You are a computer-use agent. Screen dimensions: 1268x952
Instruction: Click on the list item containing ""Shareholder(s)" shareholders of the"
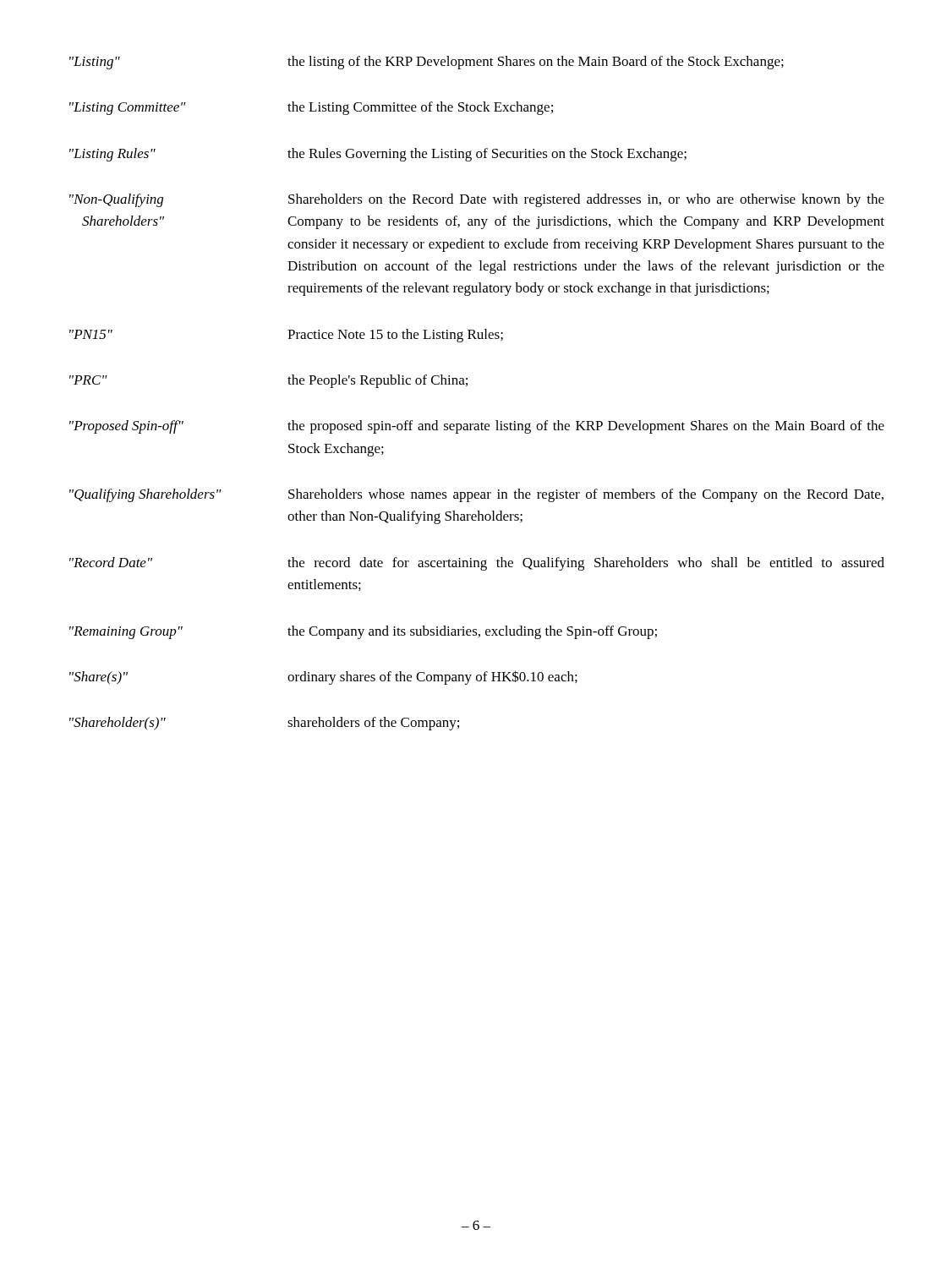pyautogui.click(x=116, y=722)
